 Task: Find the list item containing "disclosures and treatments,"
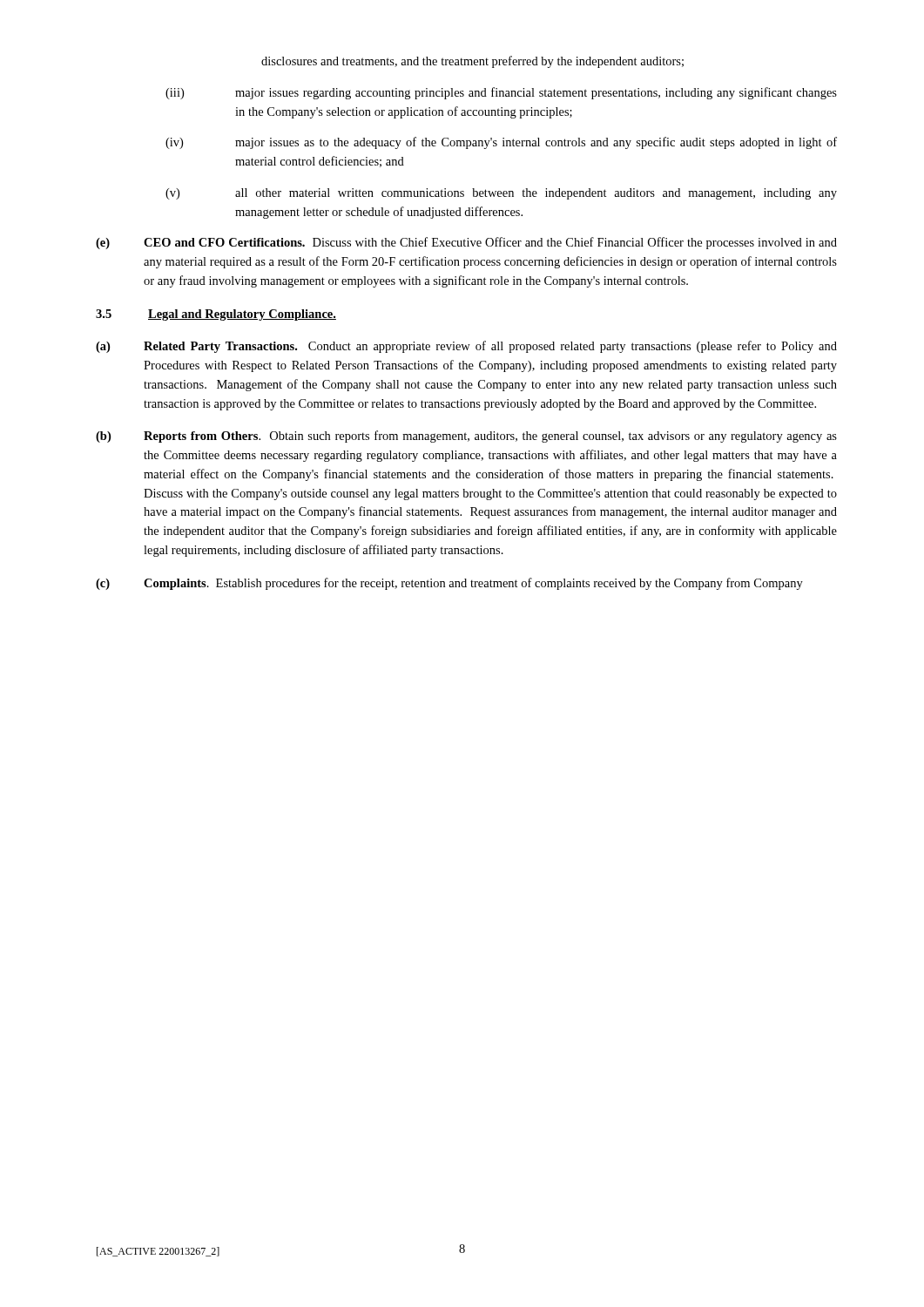tap(466, 62)
